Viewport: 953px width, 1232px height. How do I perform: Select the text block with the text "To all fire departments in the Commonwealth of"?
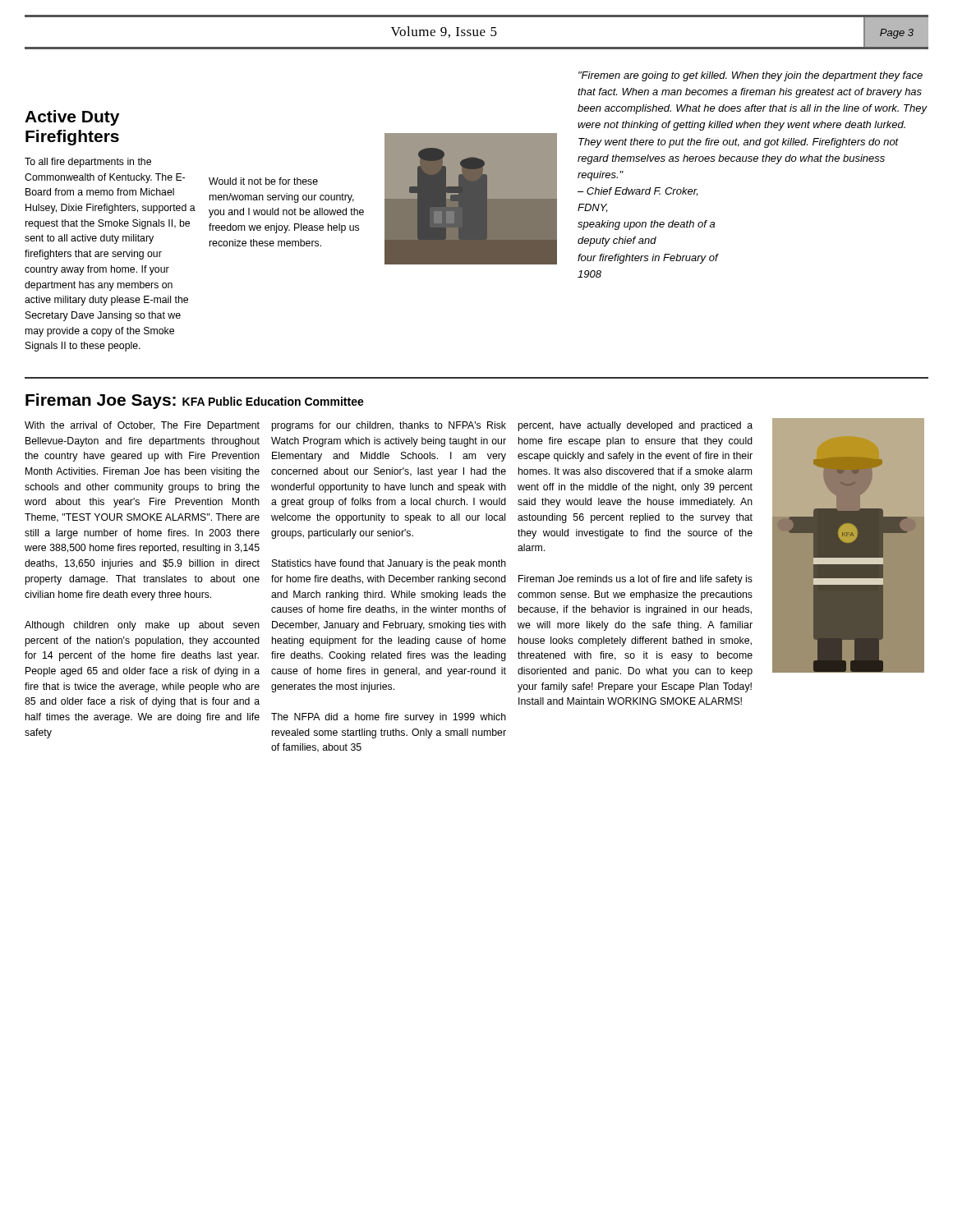point(110,254)
